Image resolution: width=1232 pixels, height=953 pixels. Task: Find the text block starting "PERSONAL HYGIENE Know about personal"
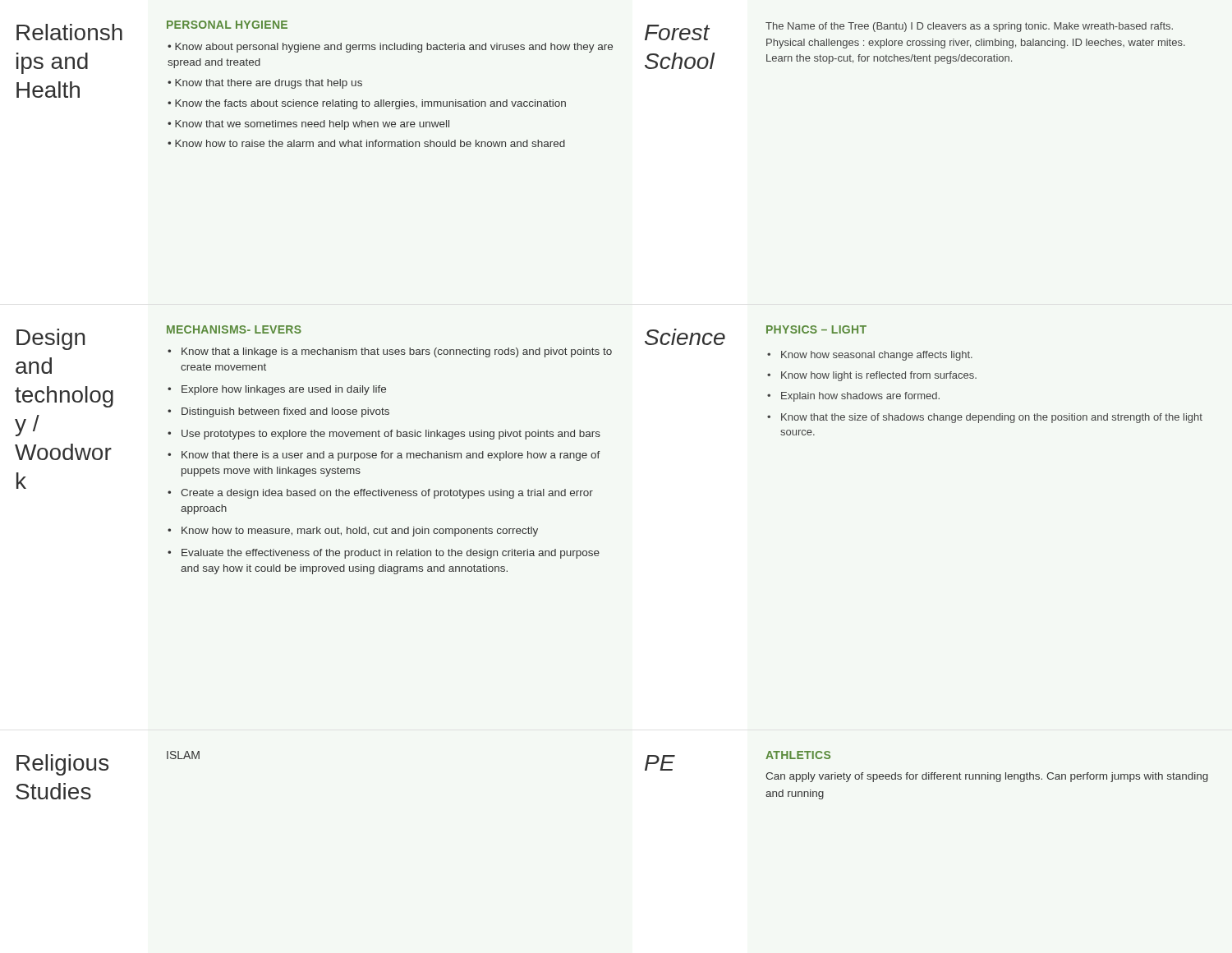coord(227,25)
